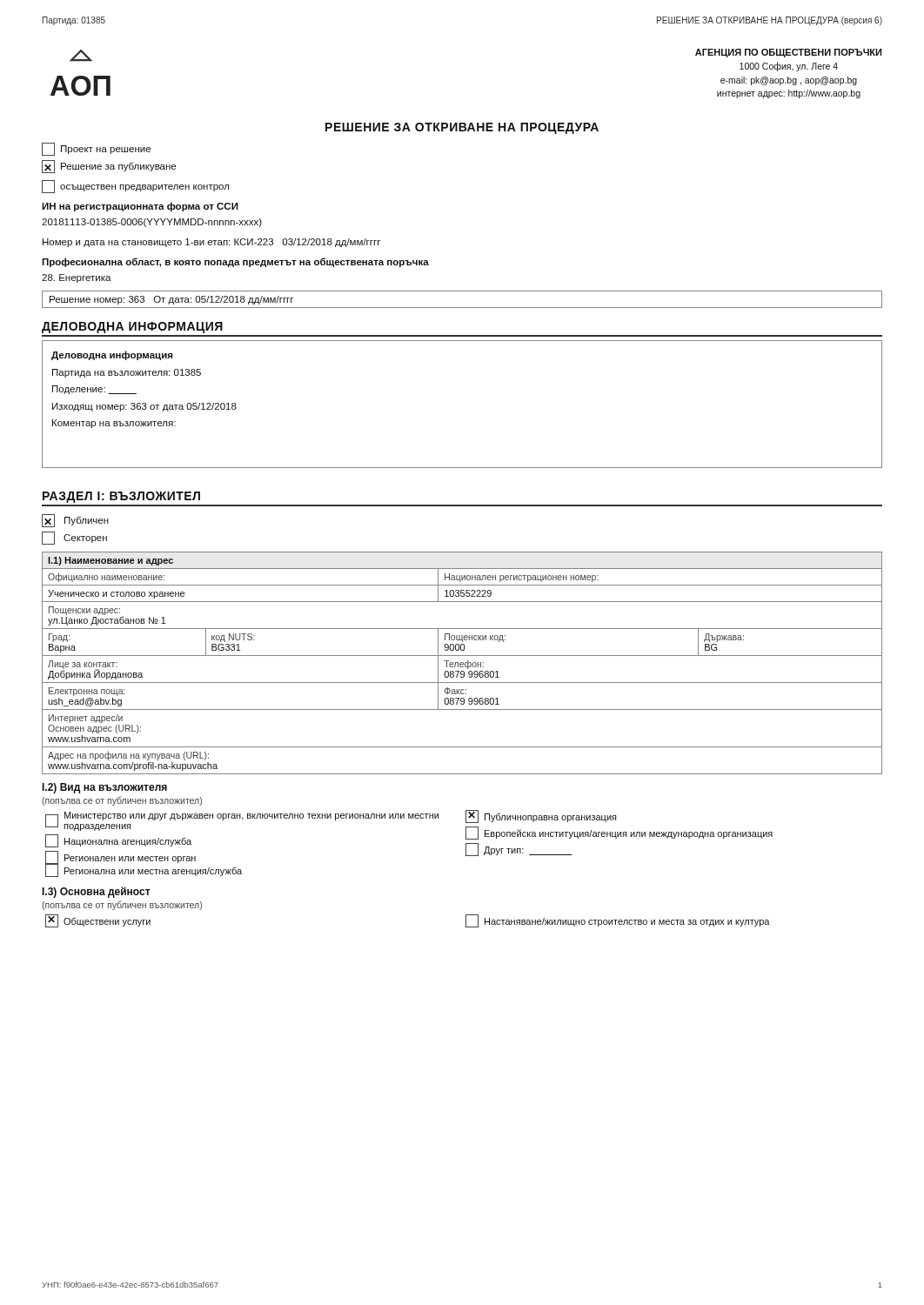Screen dimensions: 1305x924
Task: Find the text starting "I.2) Вид на"
Action: pos(462,830)
